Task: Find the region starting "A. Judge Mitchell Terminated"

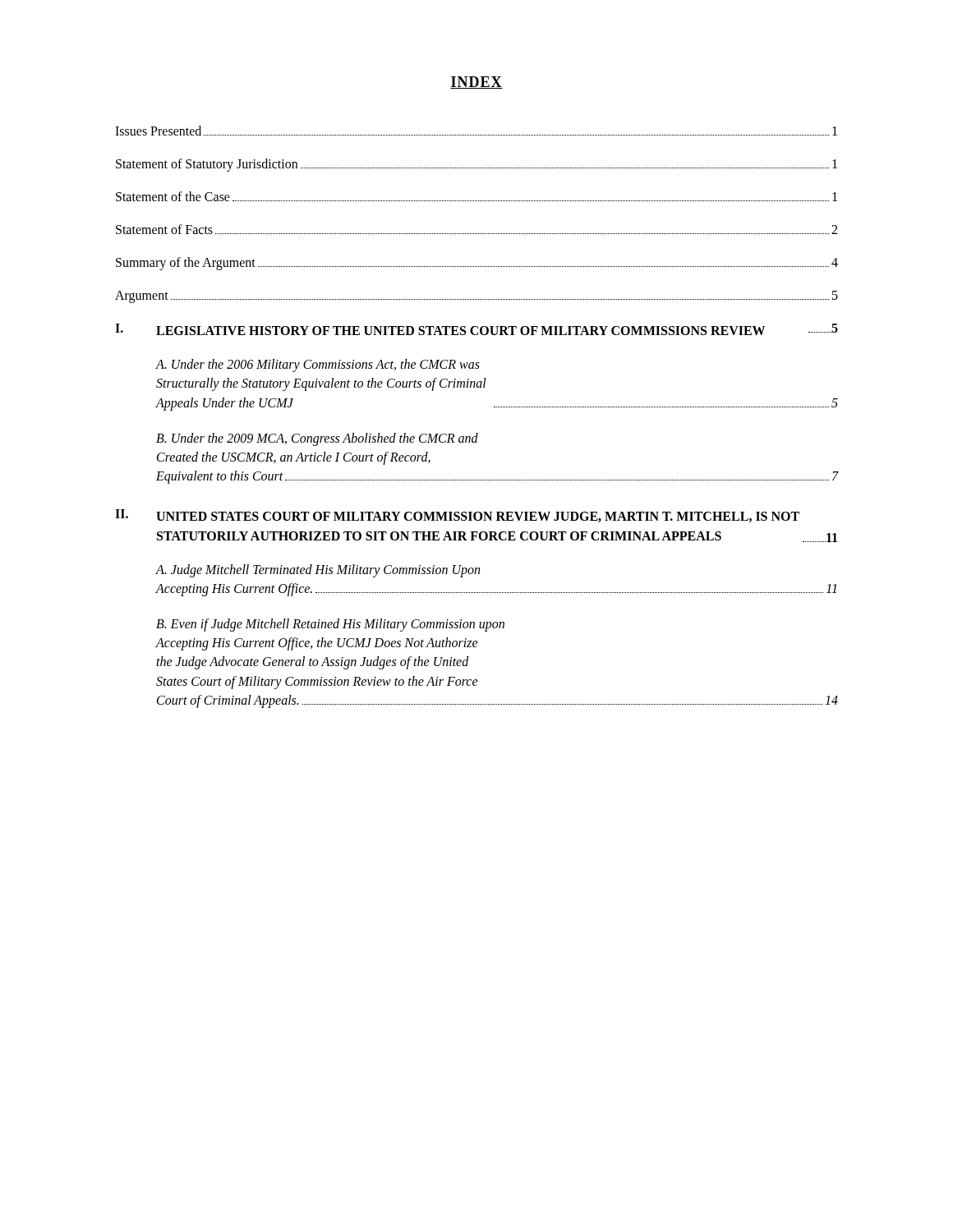Action: point(318,571)
